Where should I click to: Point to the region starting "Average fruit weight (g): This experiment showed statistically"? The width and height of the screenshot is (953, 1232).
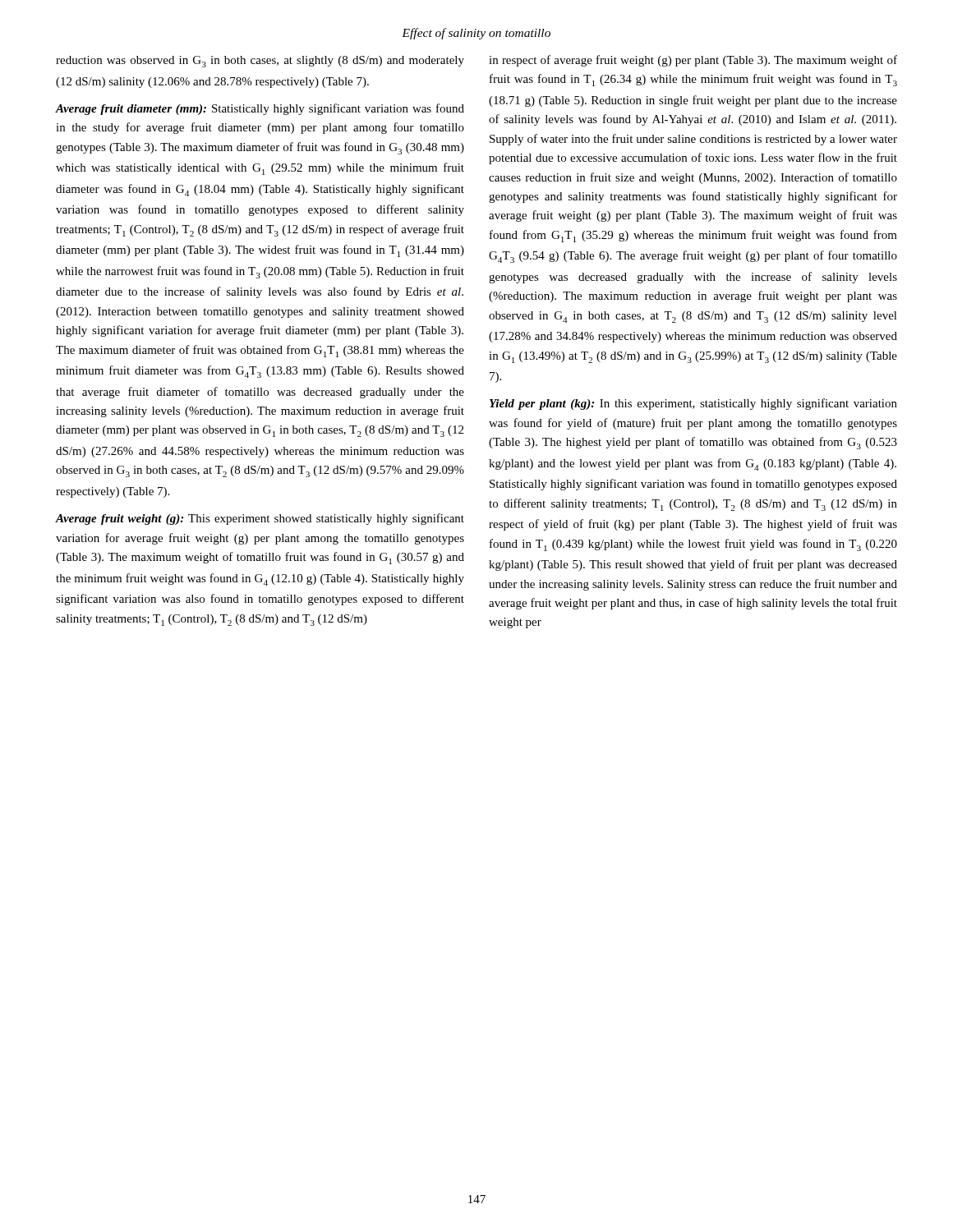coord(260,570)
